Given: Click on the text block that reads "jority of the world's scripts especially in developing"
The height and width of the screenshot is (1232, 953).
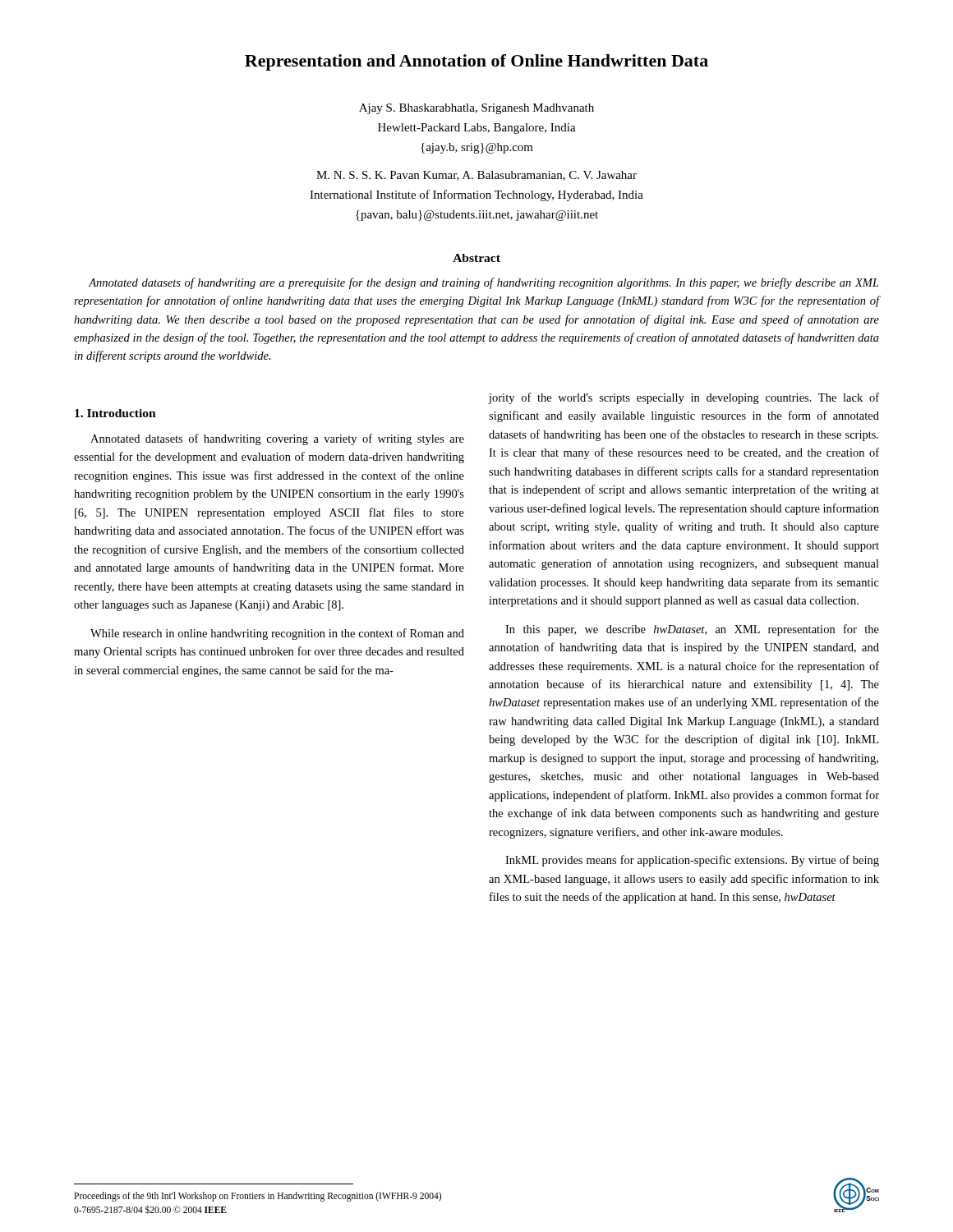Looking at the screenshot, I should tap(684, 647).
